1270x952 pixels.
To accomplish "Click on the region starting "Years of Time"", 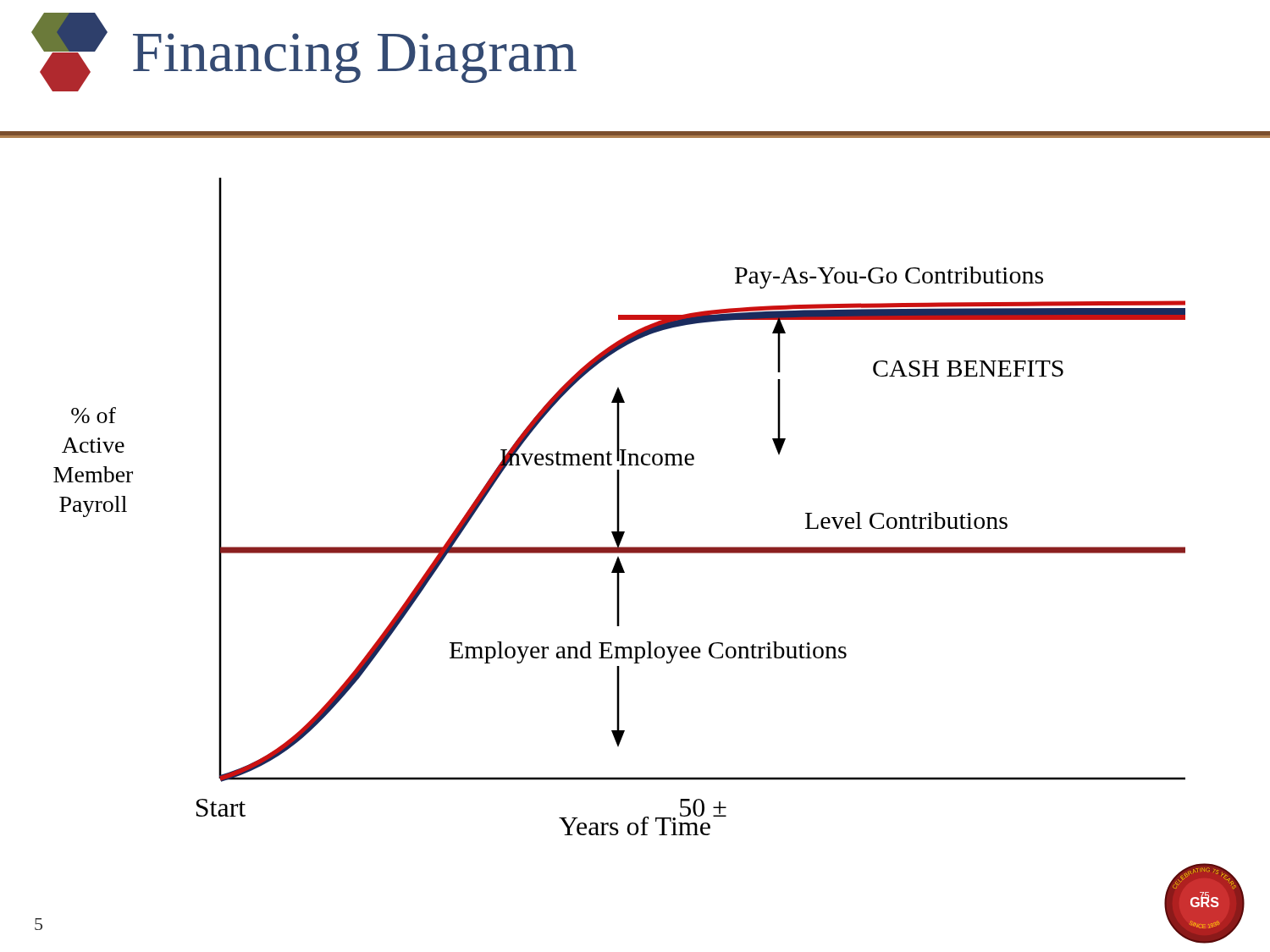I will click(x=635, y=826).
